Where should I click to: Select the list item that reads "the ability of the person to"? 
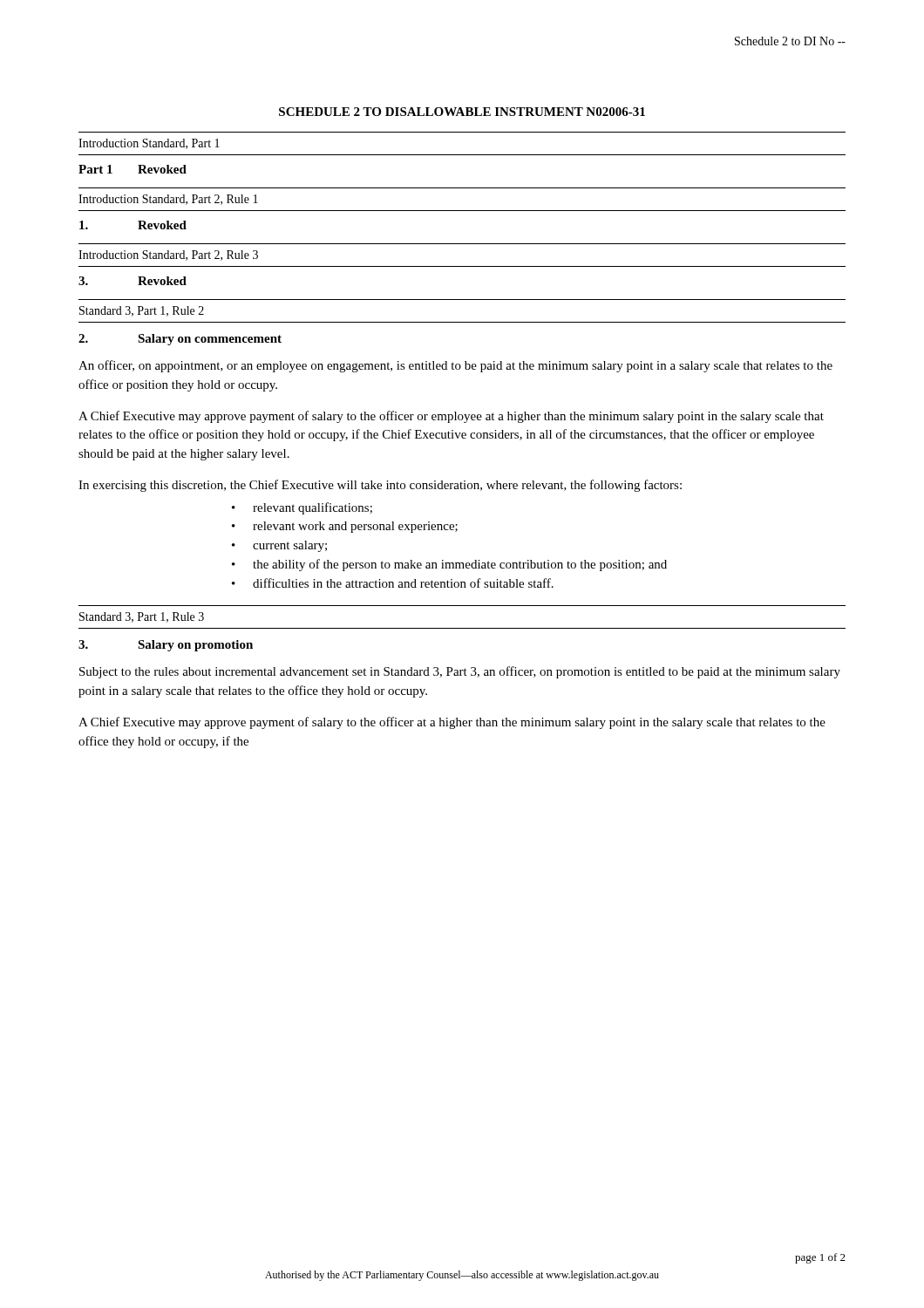460,564
